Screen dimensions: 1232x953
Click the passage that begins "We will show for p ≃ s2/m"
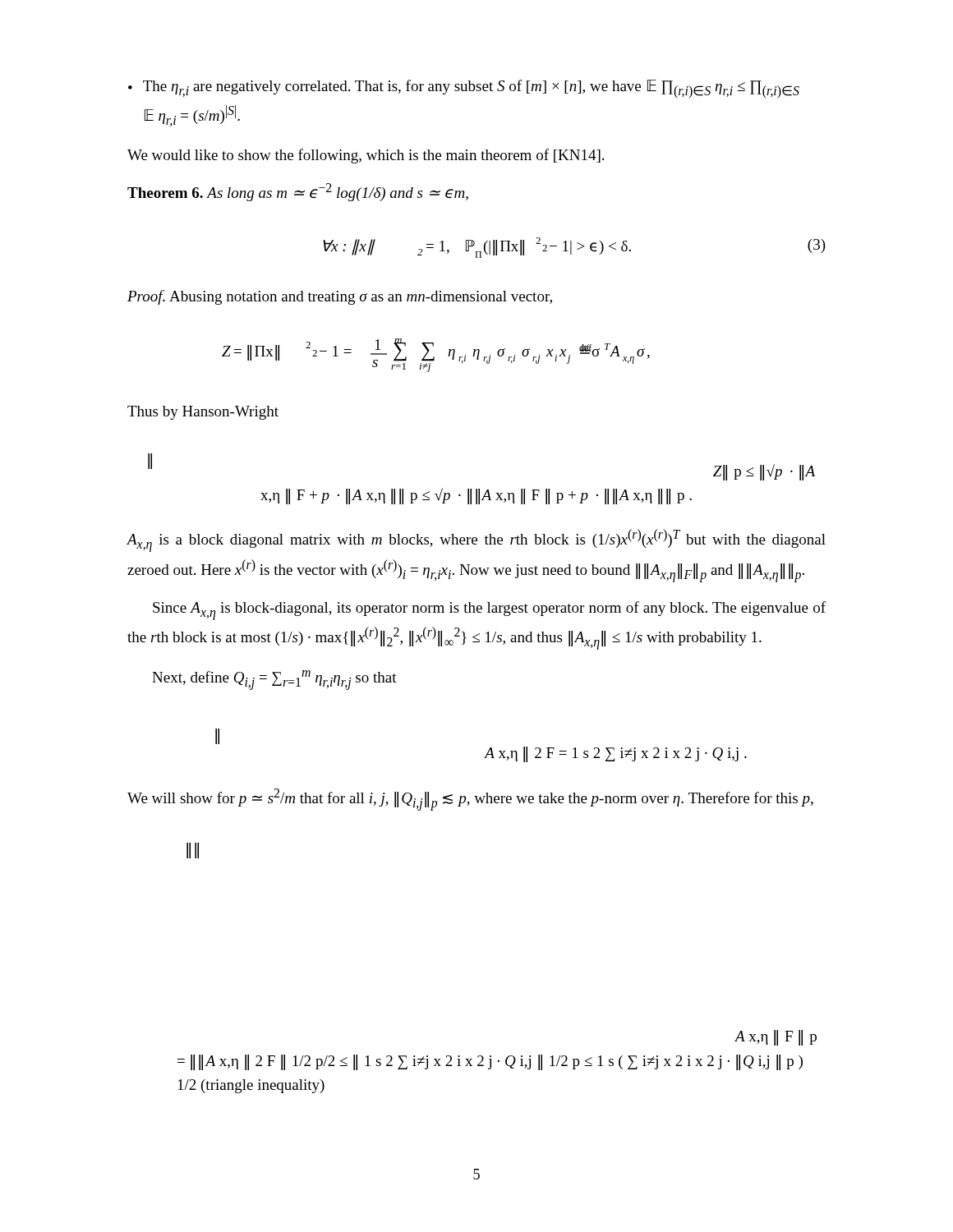click(471, 798)
